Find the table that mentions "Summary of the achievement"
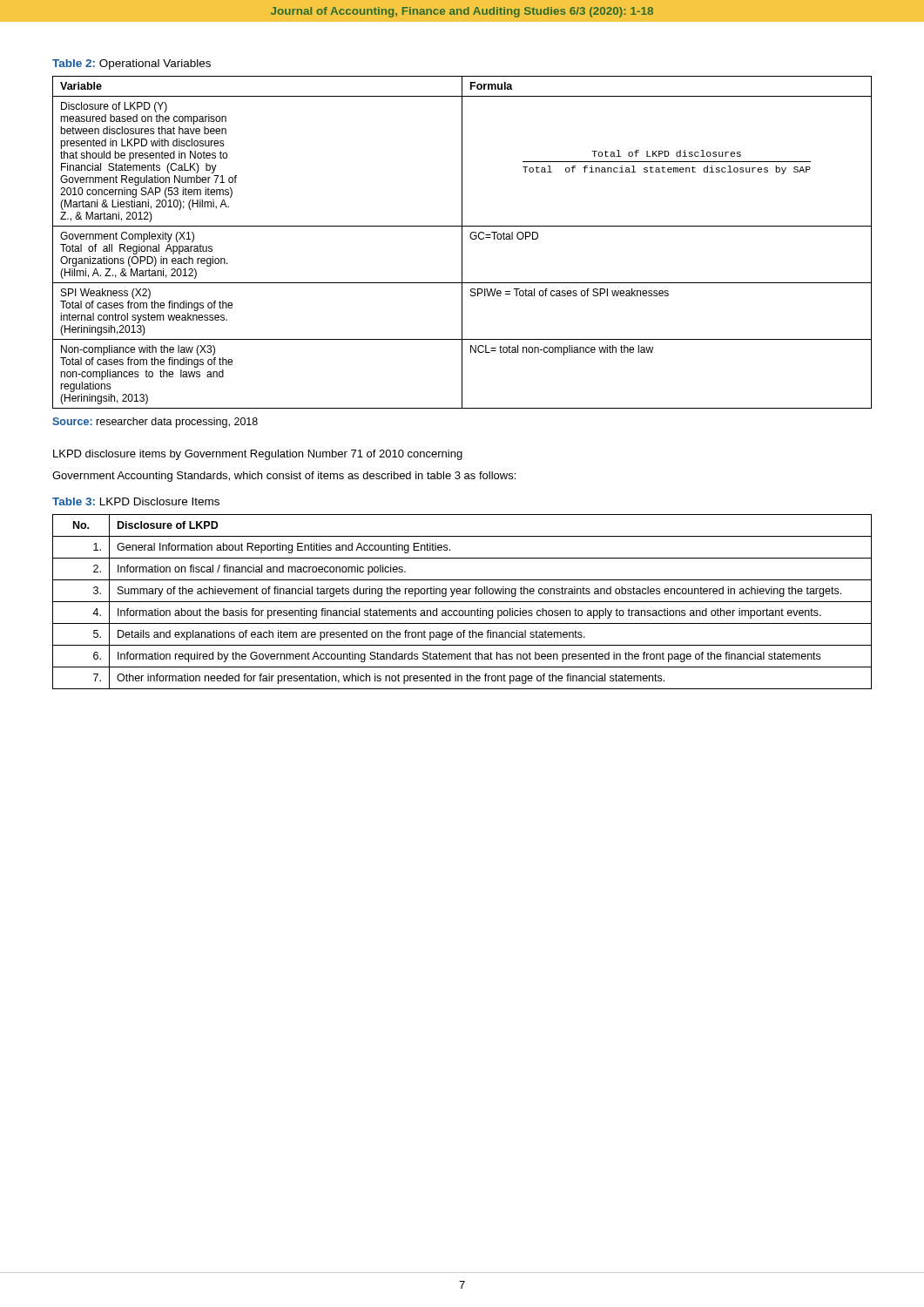This screenshot has height=1307, width=924. [x=462, y=602]
